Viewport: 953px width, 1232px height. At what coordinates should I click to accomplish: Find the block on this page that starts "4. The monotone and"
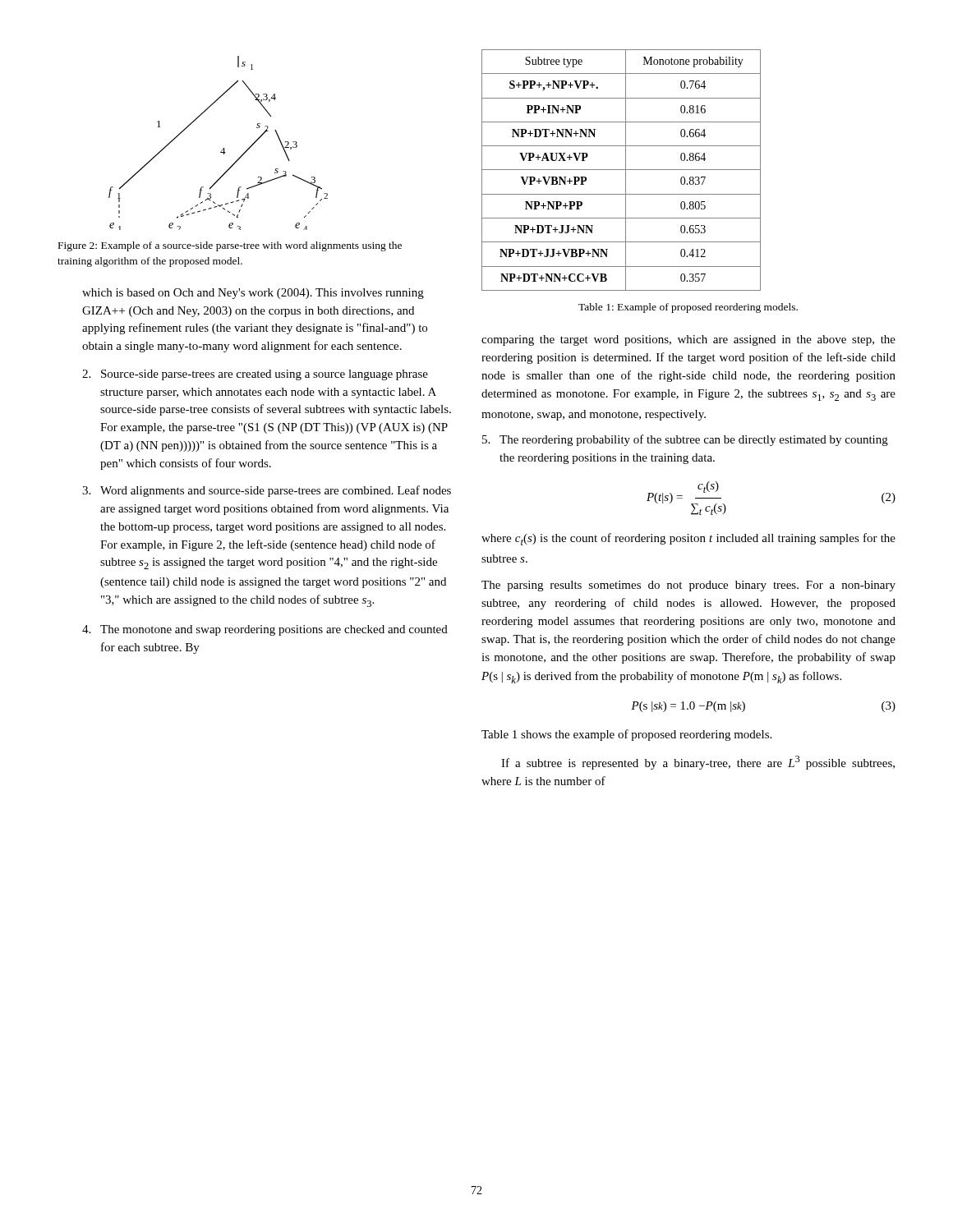point(267,639)
